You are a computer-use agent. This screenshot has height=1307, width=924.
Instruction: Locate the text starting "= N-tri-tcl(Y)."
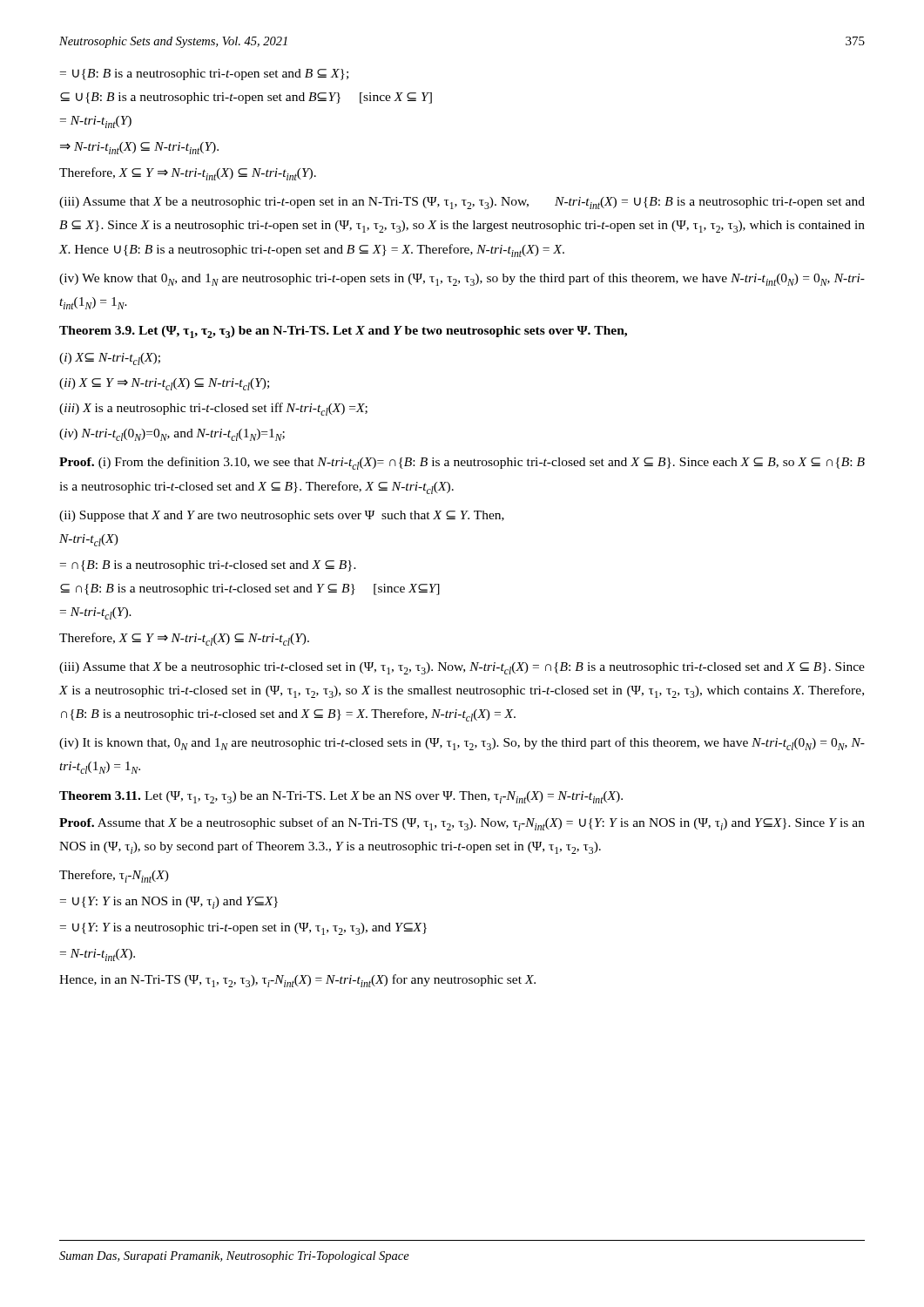pos(96,613)
